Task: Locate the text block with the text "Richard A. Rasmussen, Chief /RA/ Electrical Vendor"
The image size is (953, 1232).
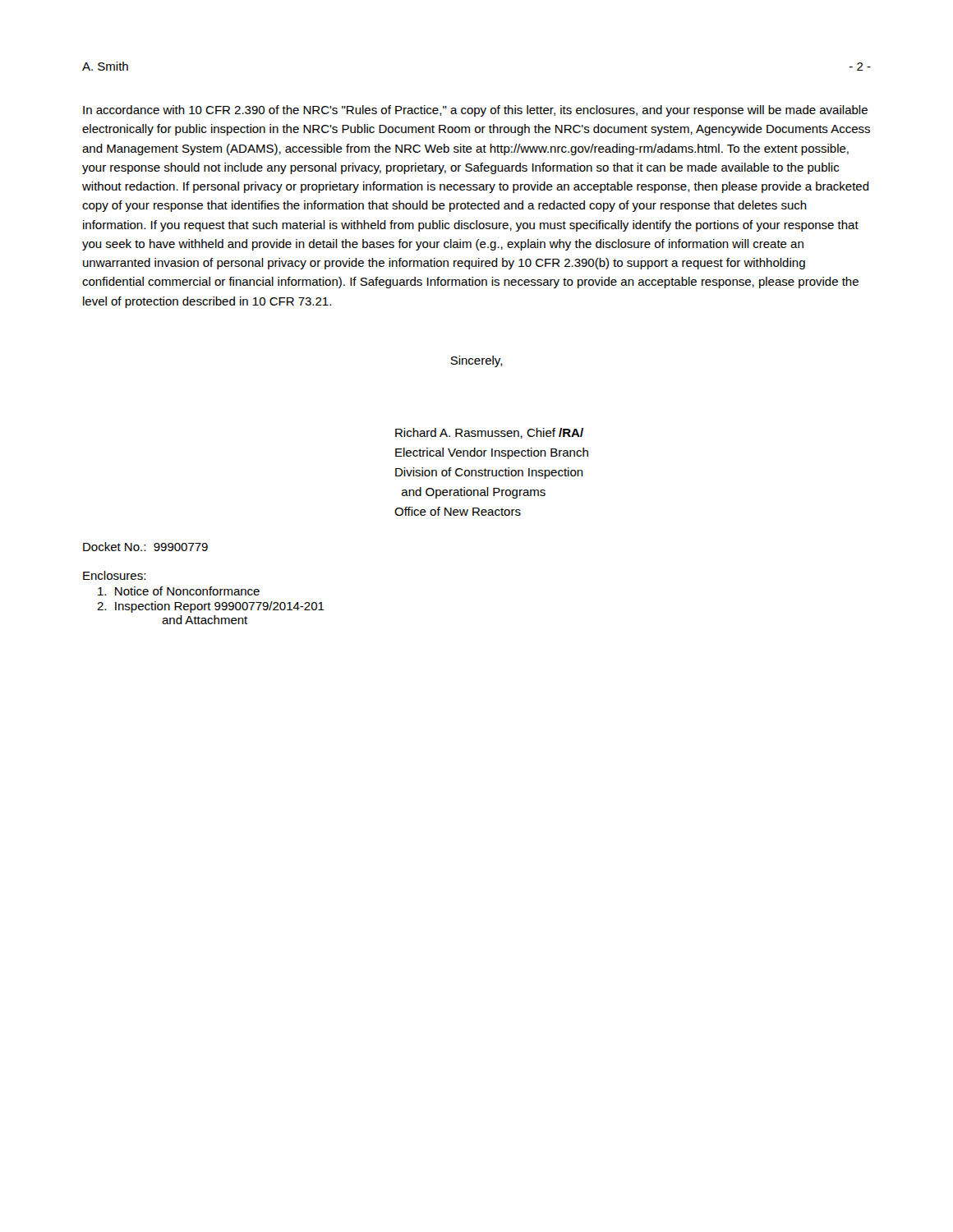Action: [492, 472]
